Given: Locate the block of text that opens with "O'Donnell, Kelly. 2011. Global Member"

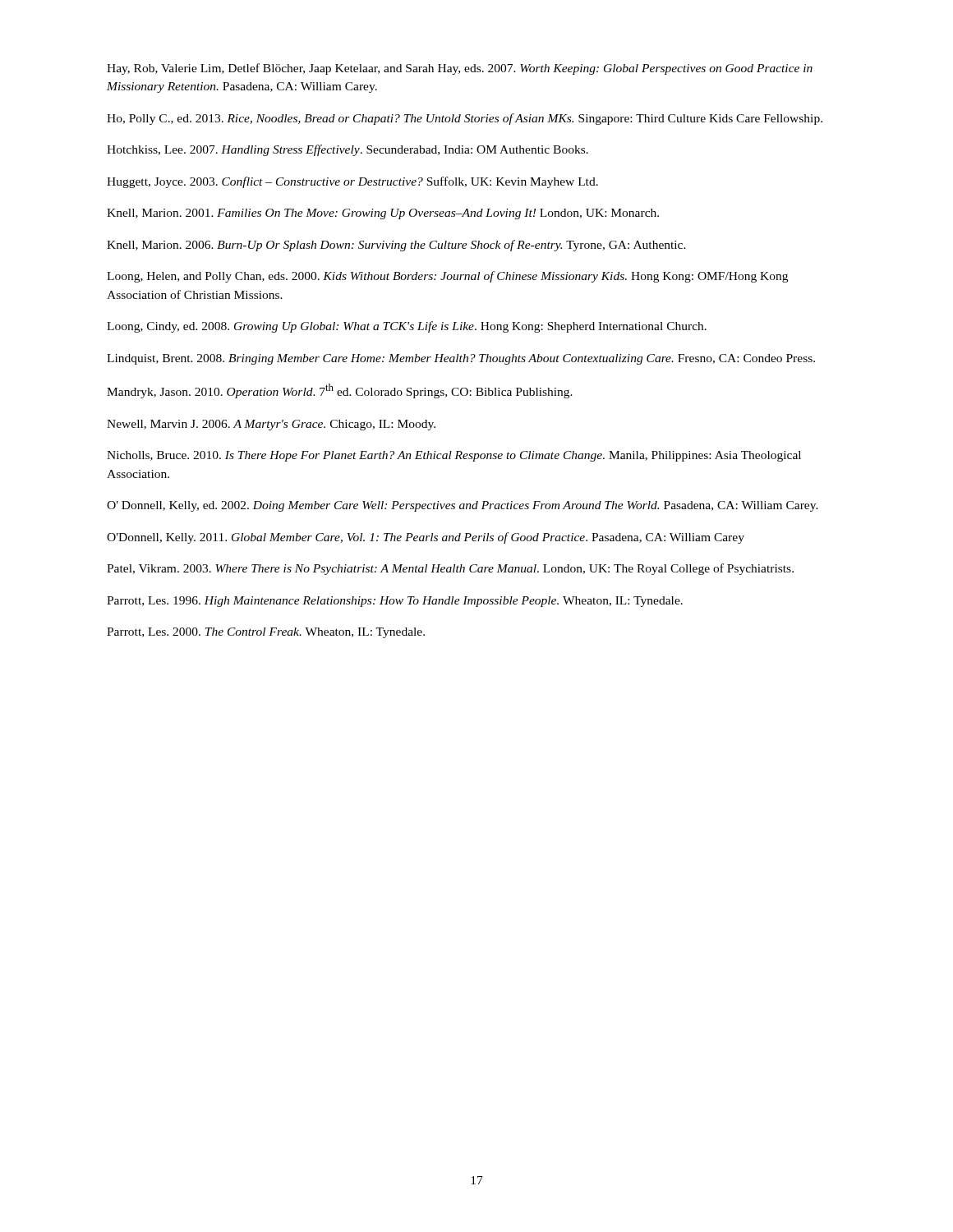Looking at the screenshot, I should tap(426, 536).
